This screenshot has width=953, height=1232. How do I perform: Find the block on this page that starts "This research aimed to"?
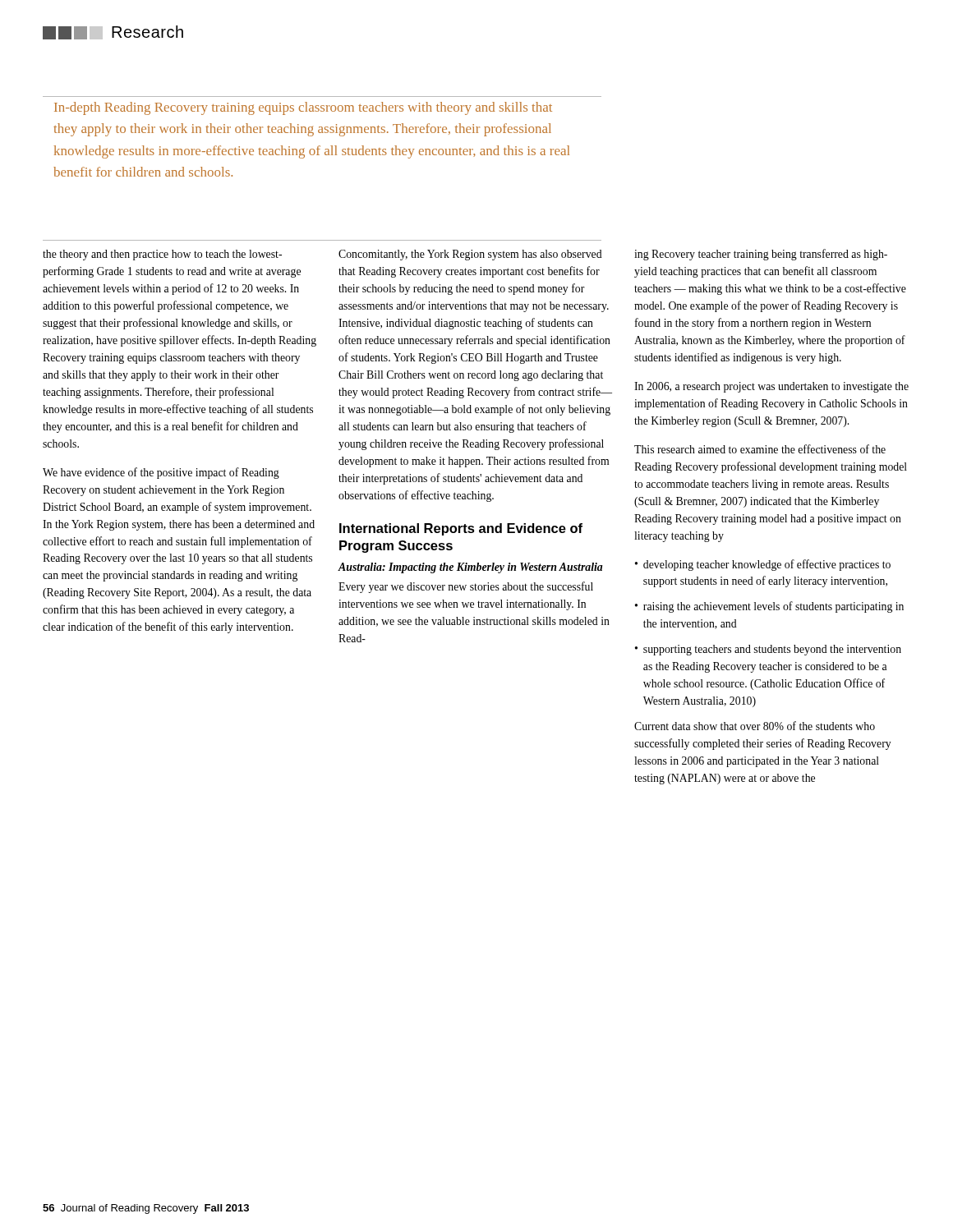(771, 492)
